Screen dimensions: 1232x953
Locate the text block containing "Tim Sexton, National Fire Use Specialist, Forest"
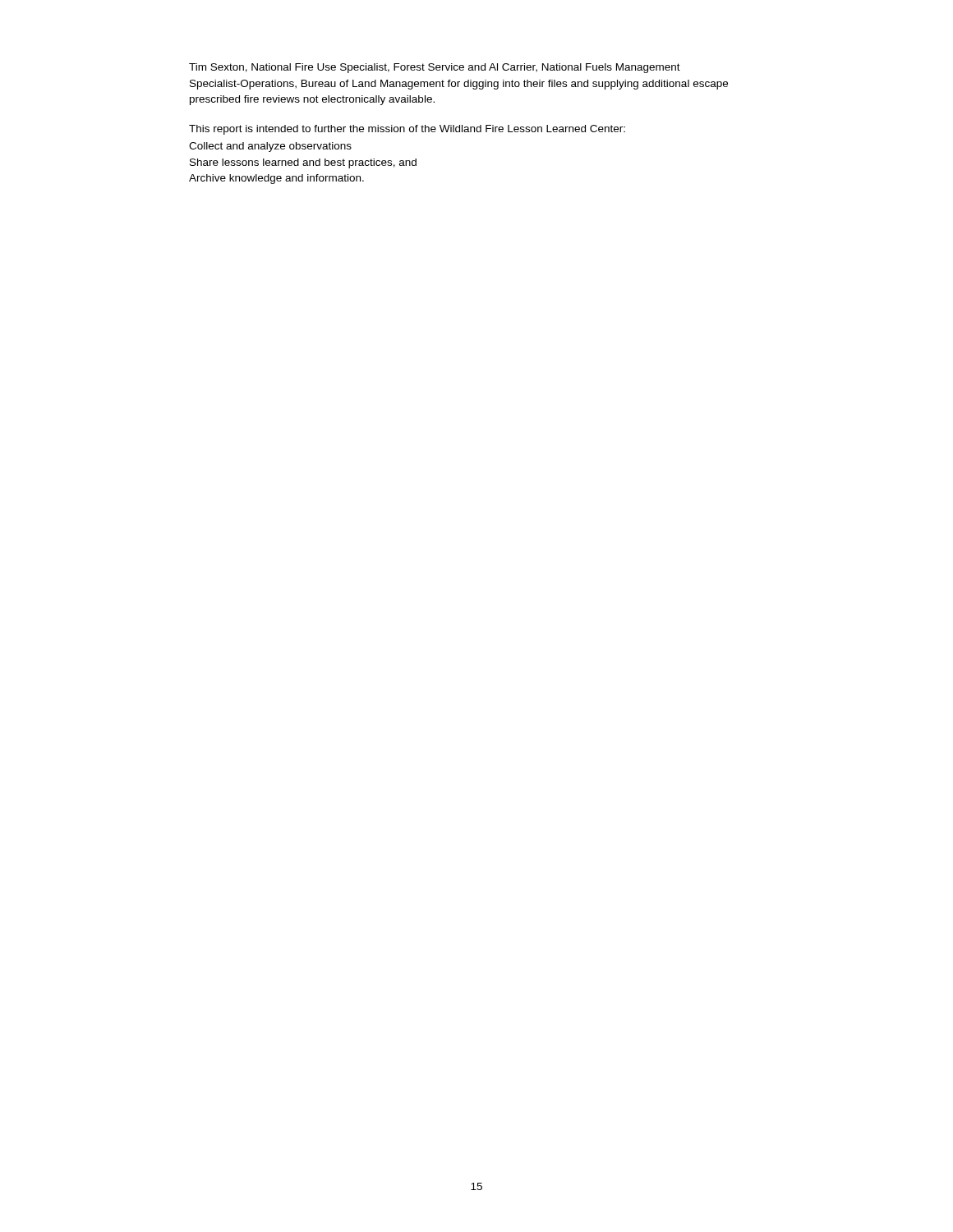(x=459, y=83)
